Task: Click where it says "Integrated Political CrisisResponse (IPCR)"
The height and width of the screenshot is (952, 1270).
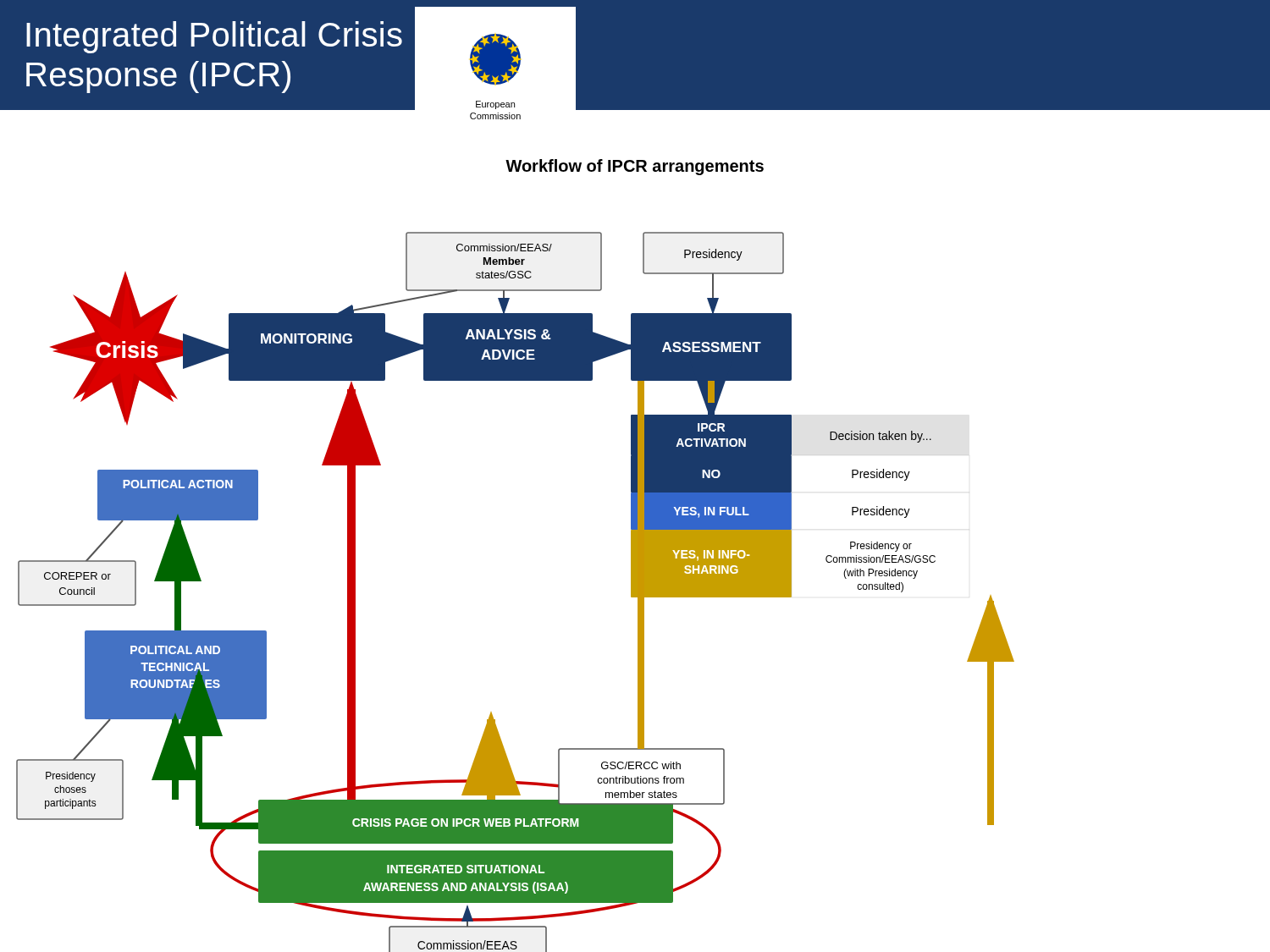Action: pos(213,55)
